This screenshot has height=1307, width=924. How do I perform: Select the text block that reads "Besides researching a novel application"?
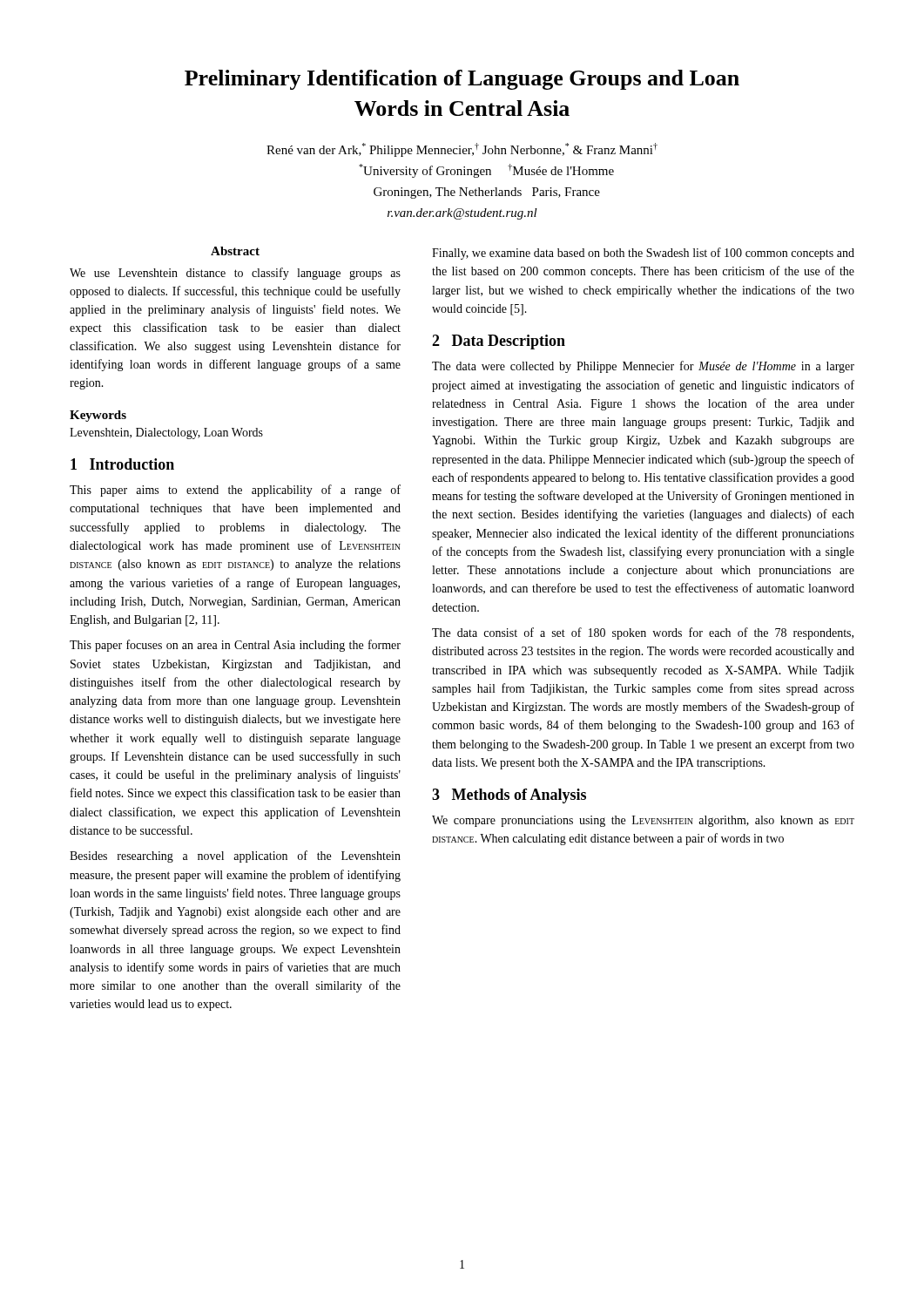coord(235,930)
